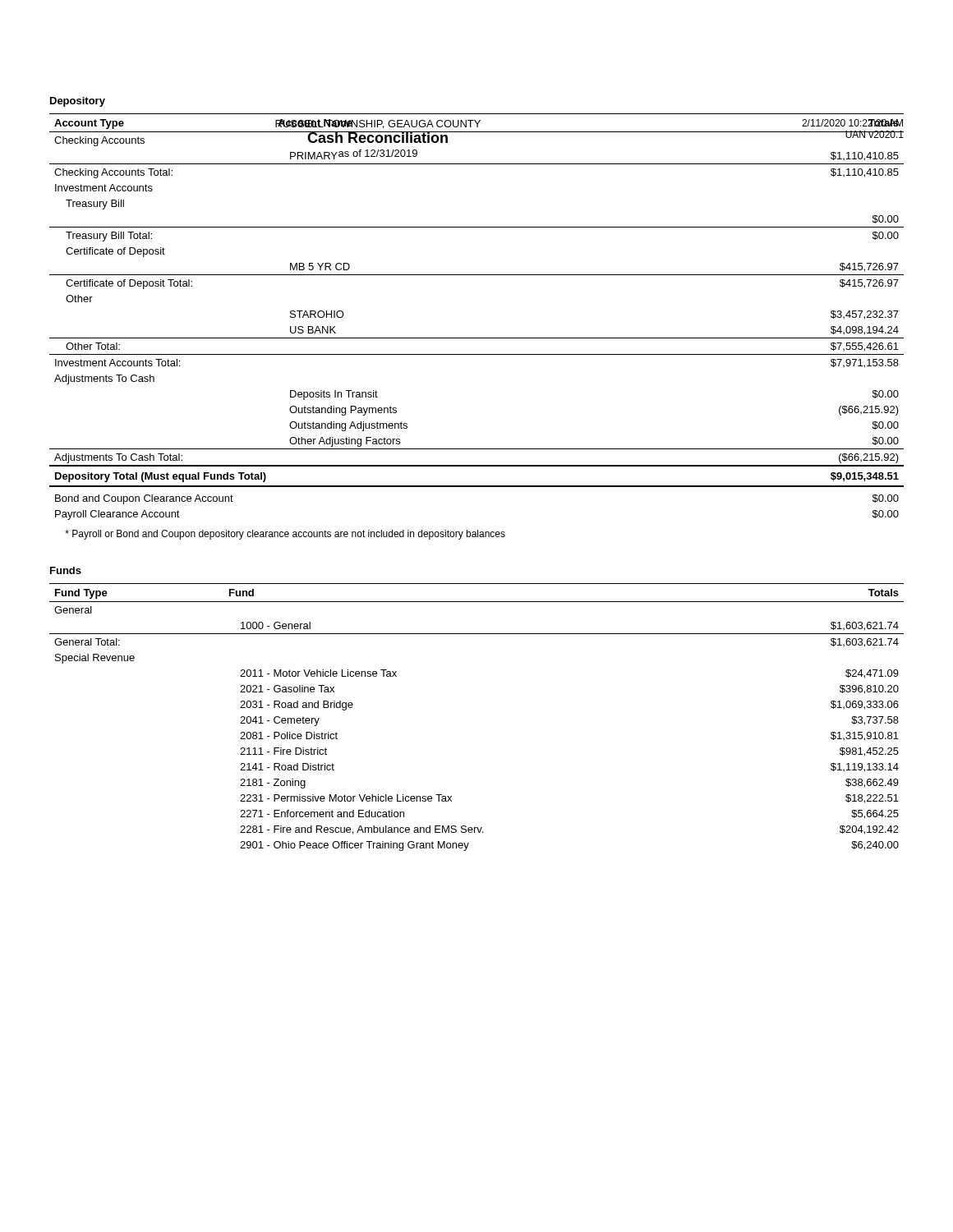The width and height of the screenshot is (953, 1232).
Task: Locate the text block starting "Payroll or Bond and Coupon depository clearance accounts"
Action: [x=280, y=534]
